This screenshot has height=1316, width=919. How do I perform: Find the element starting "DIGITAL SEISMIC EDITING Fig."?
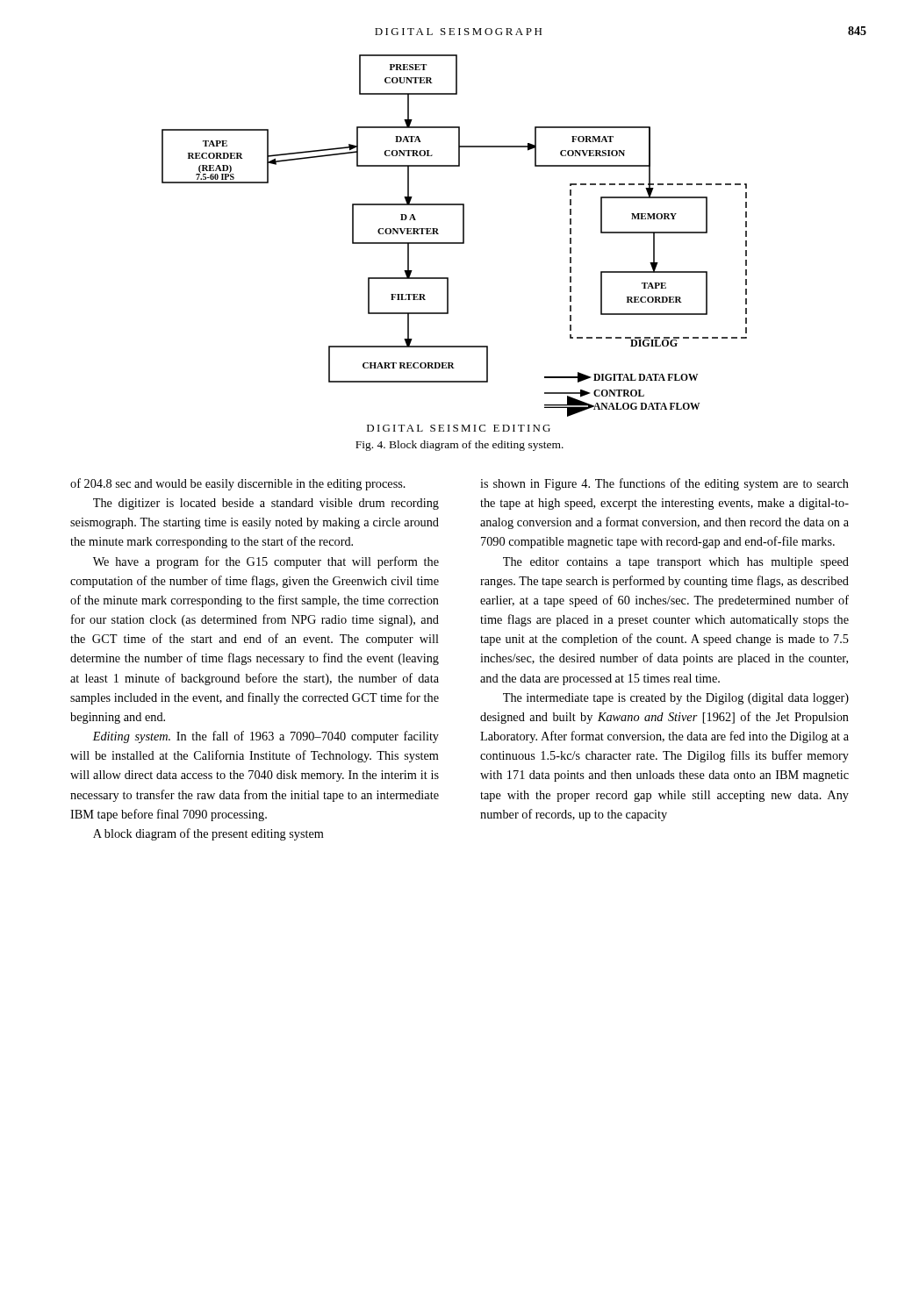460,436
